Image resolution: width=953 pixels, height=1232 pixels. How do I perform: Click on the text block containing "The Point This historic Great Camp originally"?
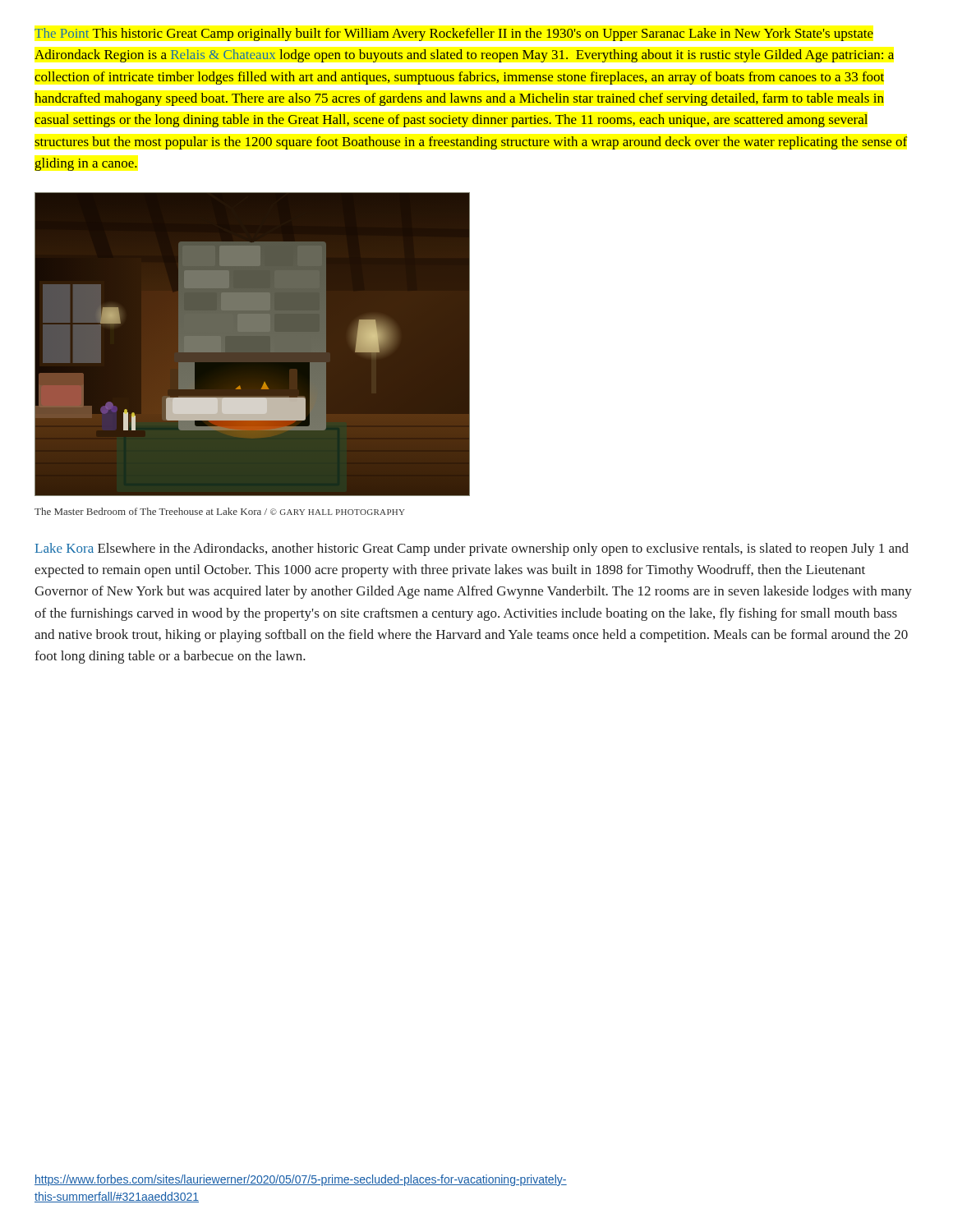[471, 98]
